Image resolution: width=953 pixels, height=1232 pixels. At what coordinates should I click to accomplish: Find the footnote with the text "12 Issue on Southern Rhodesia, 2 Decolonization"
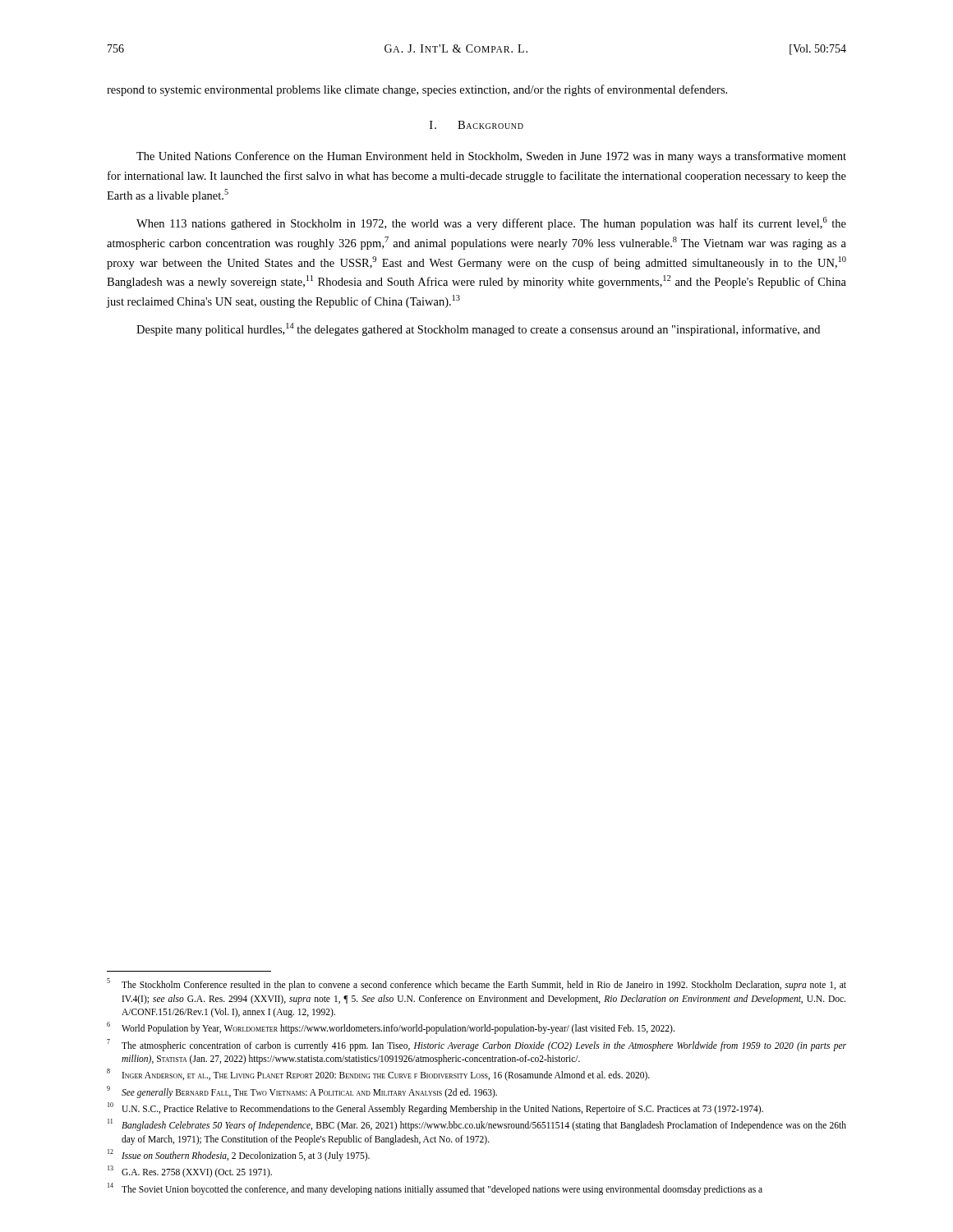(x=239, y=1155)
